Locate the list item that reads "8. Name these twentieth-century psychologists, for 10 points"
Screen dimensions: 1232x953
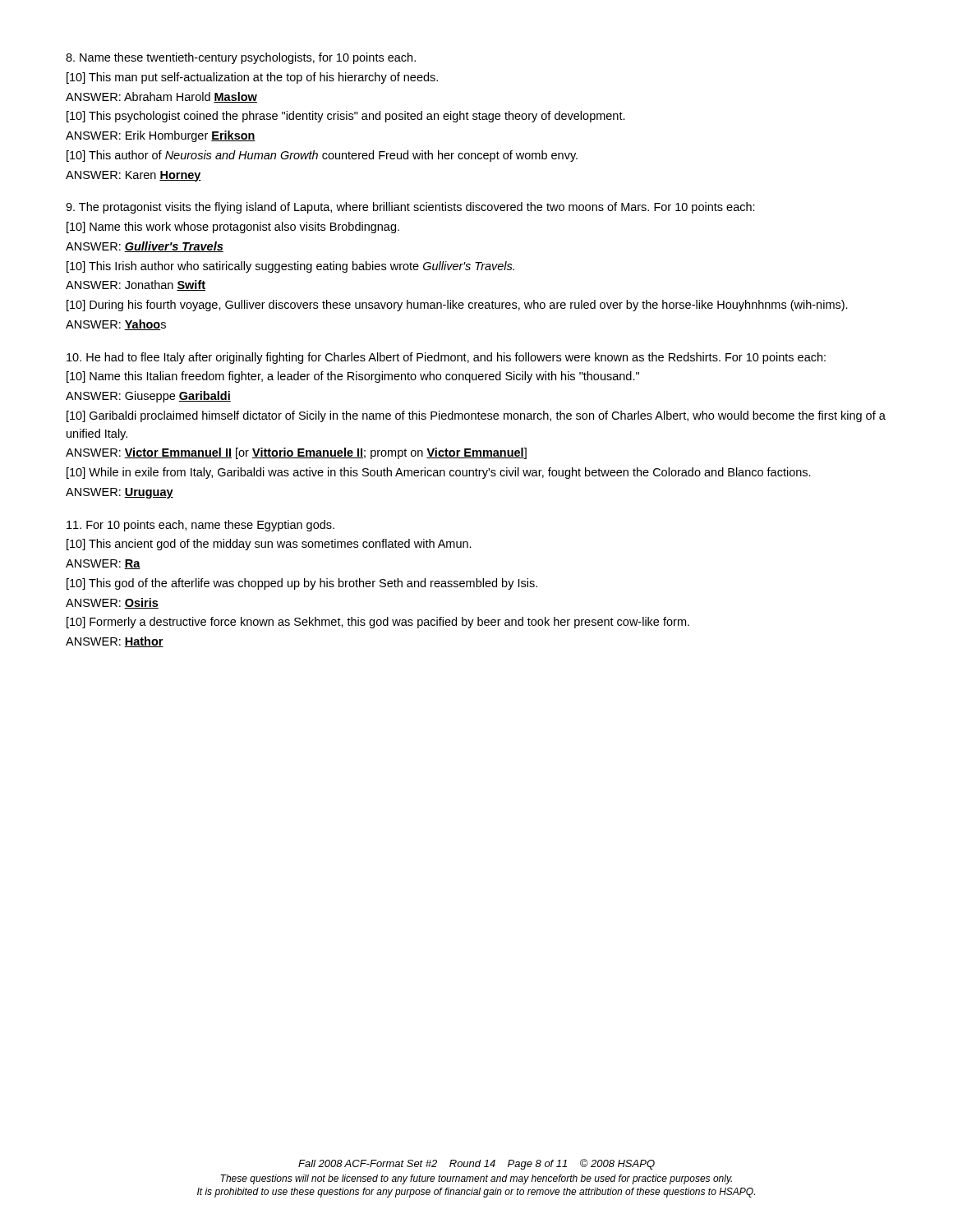click(x=476, y=117)
